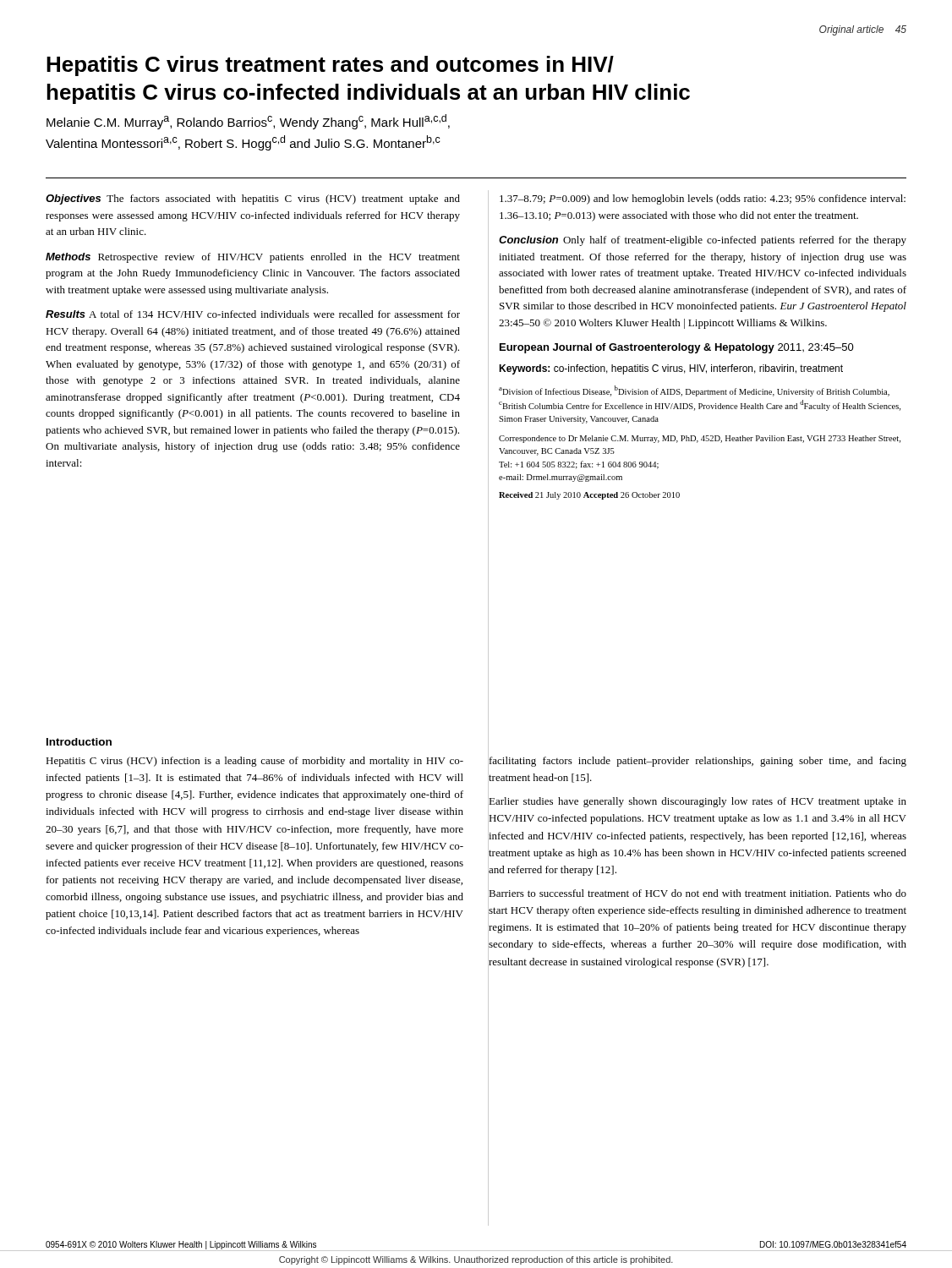Select the block starting "Hepatitis C virus treatment rates and outcomes"
952x1268 pixels.
[x=368, y=78]
